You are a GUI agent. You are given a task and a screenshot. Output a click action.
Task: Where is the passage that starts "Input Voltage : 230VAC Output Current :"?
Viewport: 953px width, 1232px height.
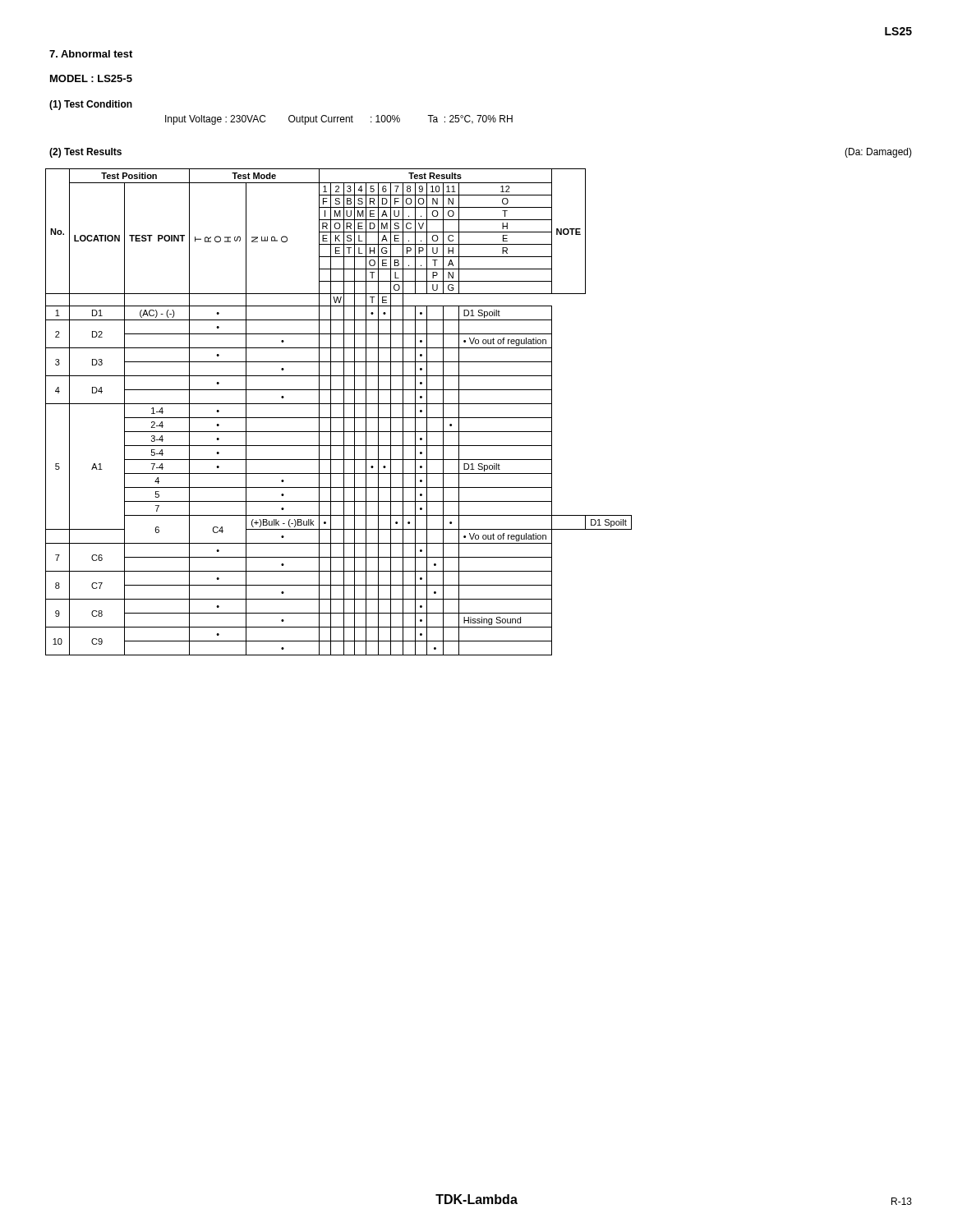[339, 119]
